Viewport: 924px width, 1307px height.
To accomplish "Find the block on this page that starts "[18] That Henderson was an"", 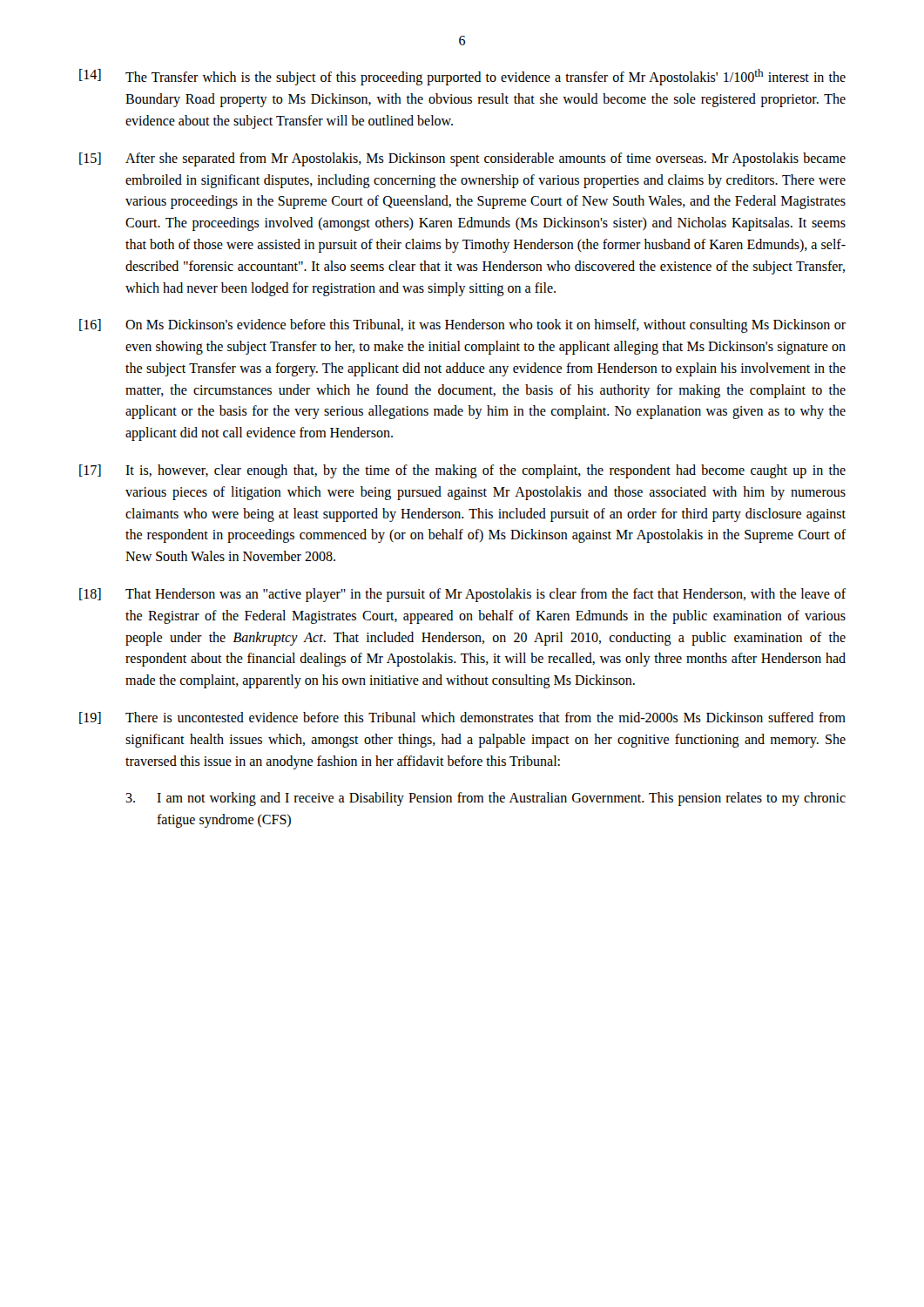I will (462, 638).
